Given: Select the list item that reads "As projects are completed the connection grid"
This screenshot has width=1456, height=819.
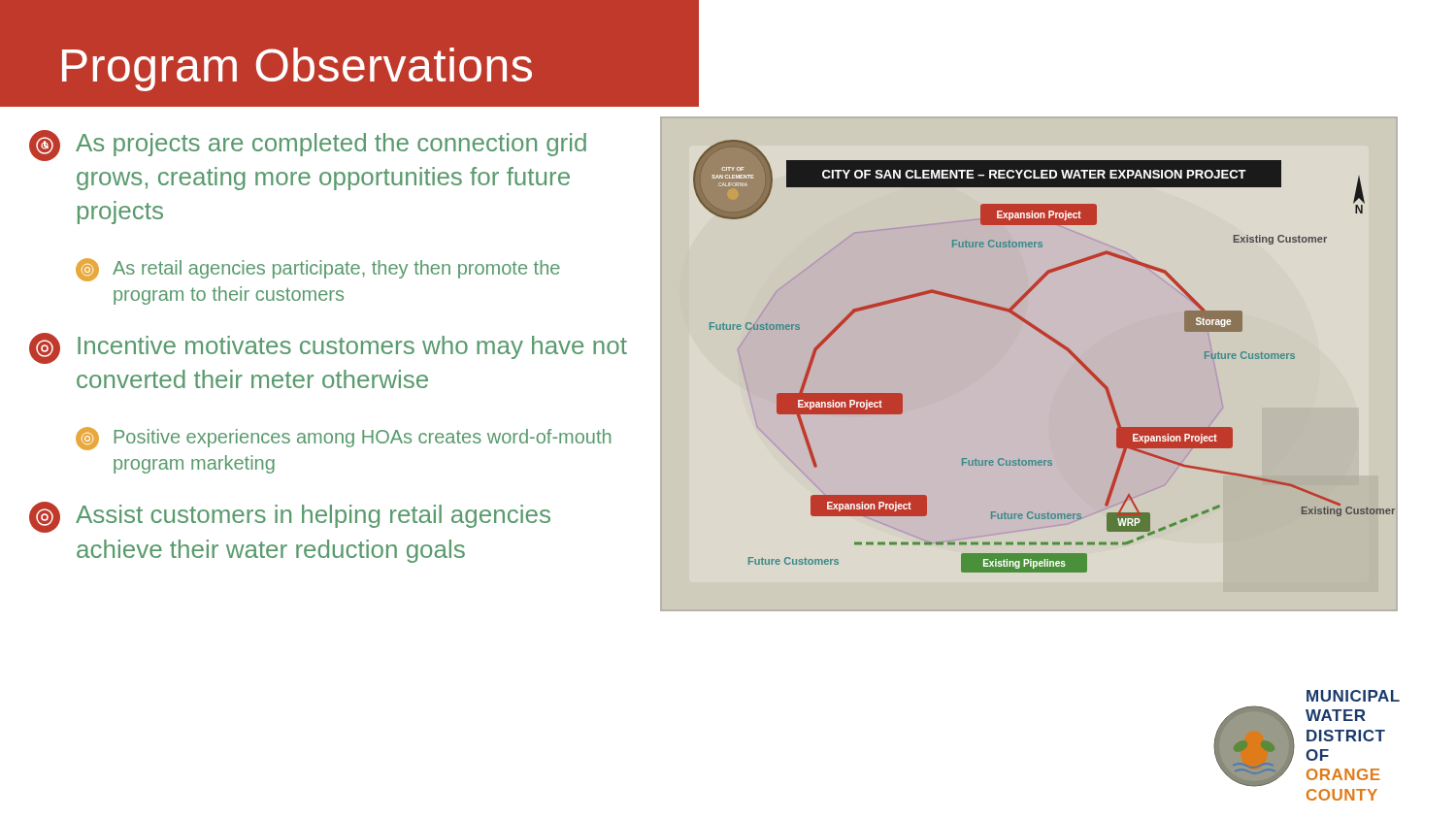Looking at the screenshot, I should 330,177.
